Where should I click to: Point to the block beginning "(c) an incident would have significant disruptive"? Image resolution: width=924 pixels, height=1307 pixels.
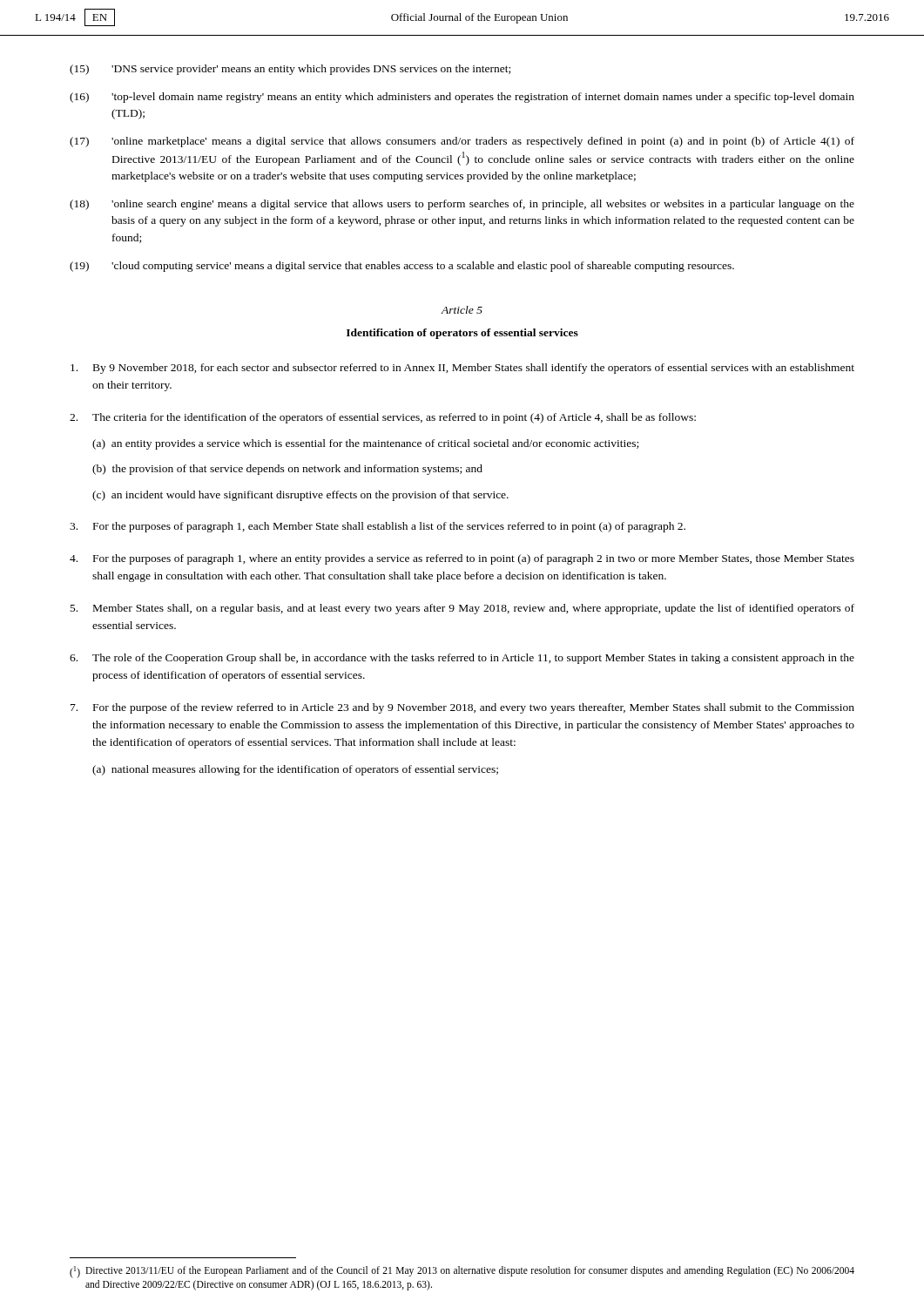(301, 494)
